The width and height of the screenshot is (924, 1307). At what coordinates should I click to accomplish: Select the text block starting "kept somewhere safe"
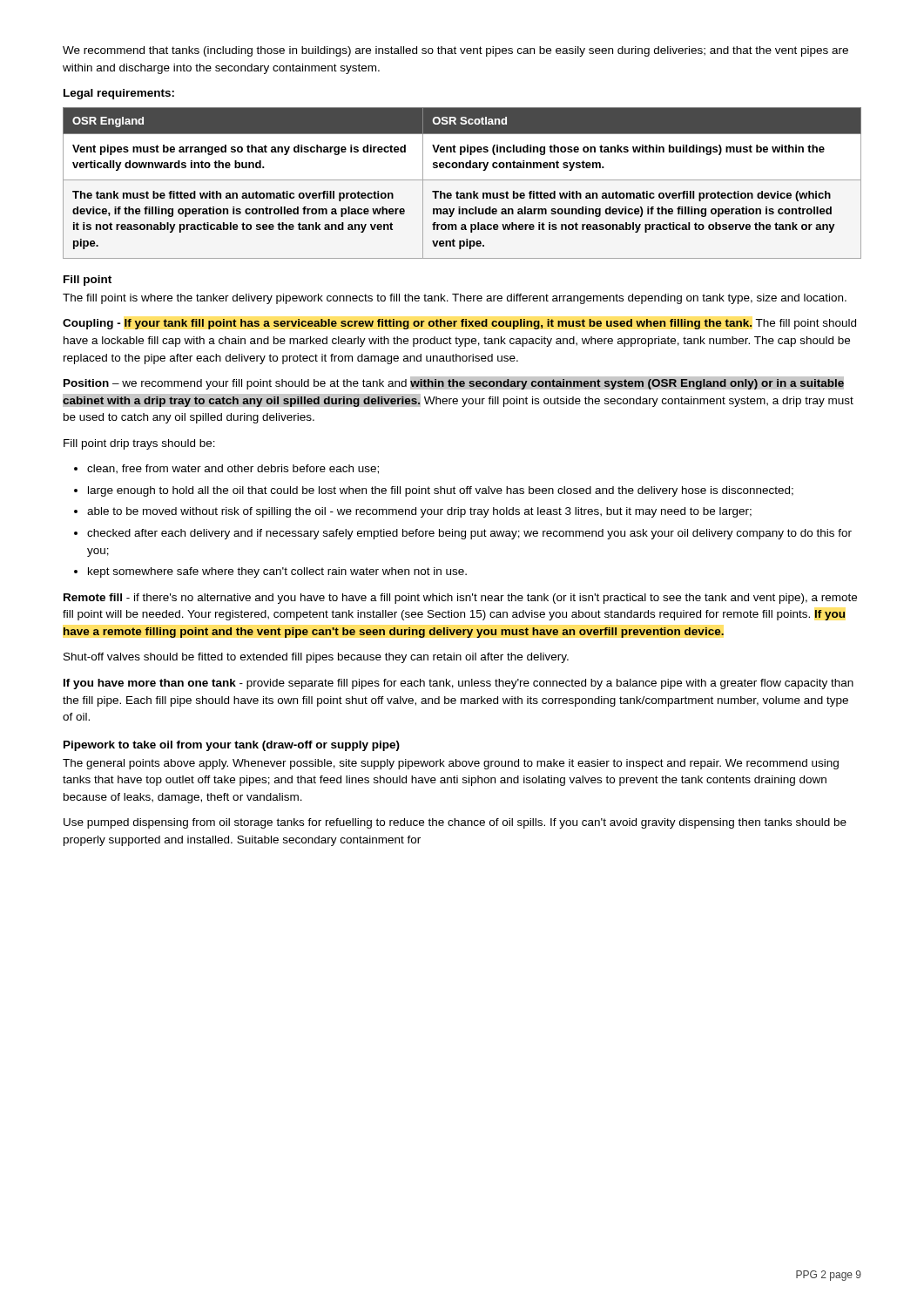tap(277, 571)
